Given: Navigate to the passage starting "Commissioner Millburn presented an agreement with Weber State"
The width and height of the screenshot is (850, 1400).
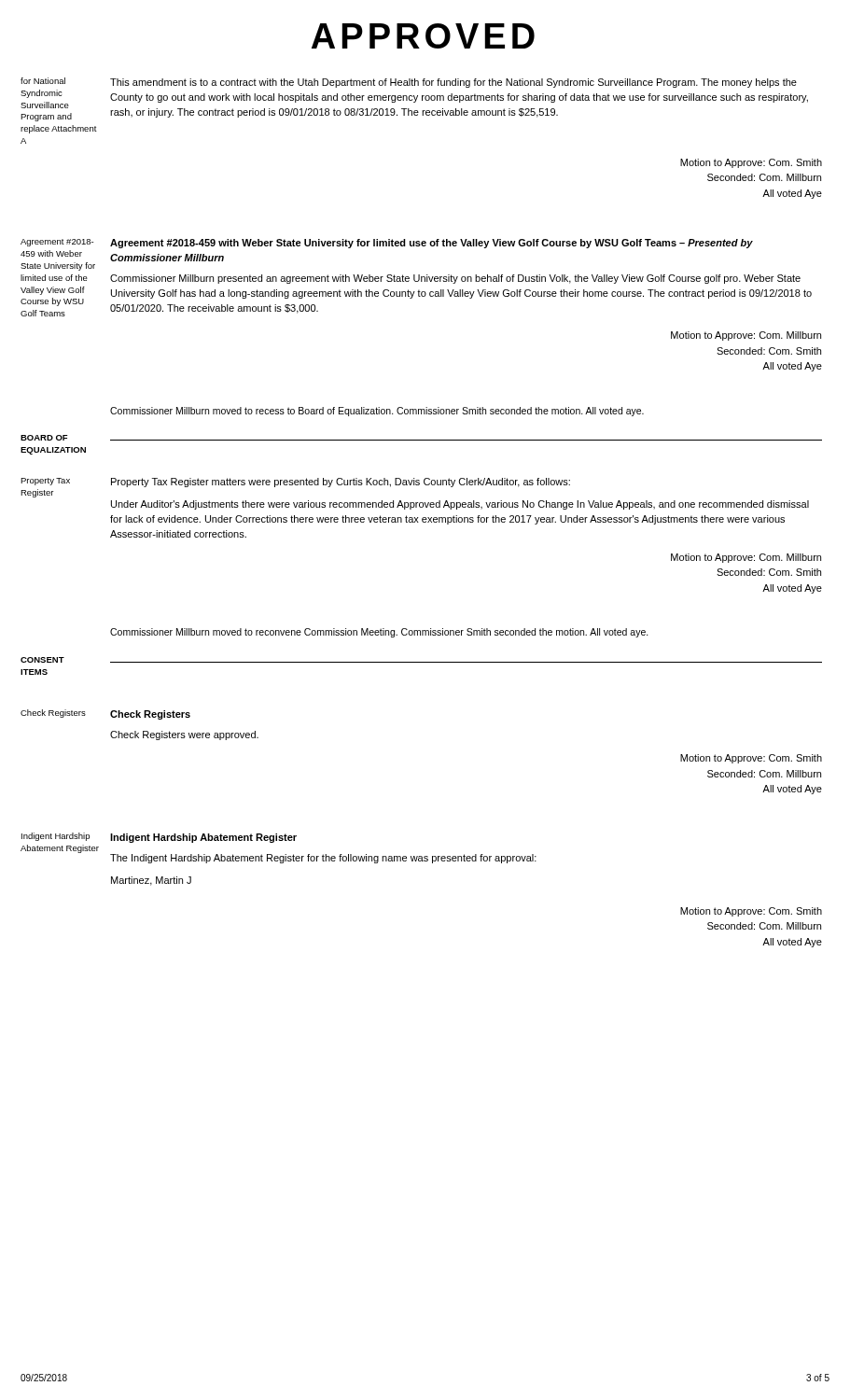Looking at the screenshot, I should (461, 293).
